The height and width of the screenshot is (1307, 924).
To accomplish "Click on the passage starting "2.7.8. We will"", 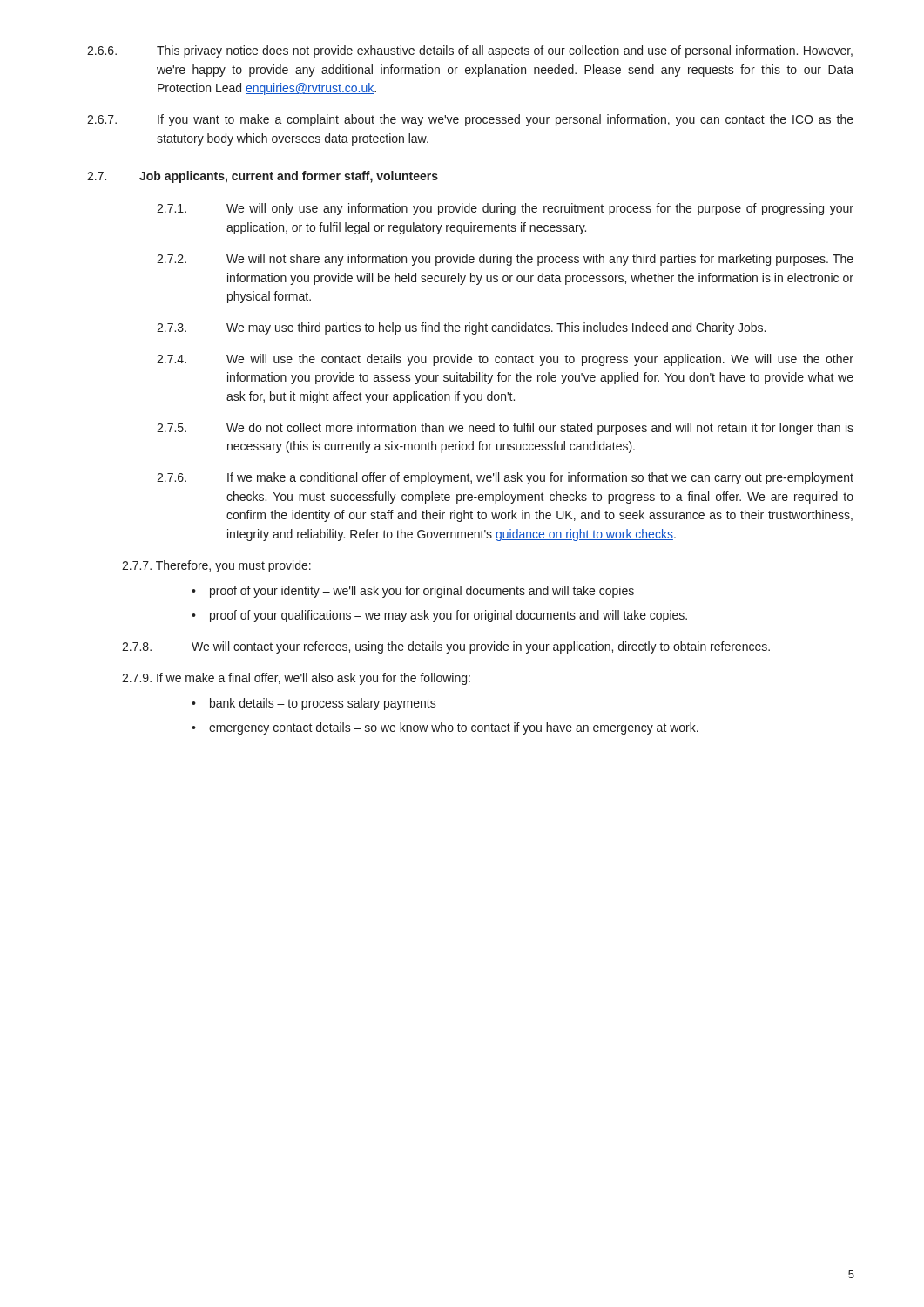I will pyautogui.click(x=488, y=647).
